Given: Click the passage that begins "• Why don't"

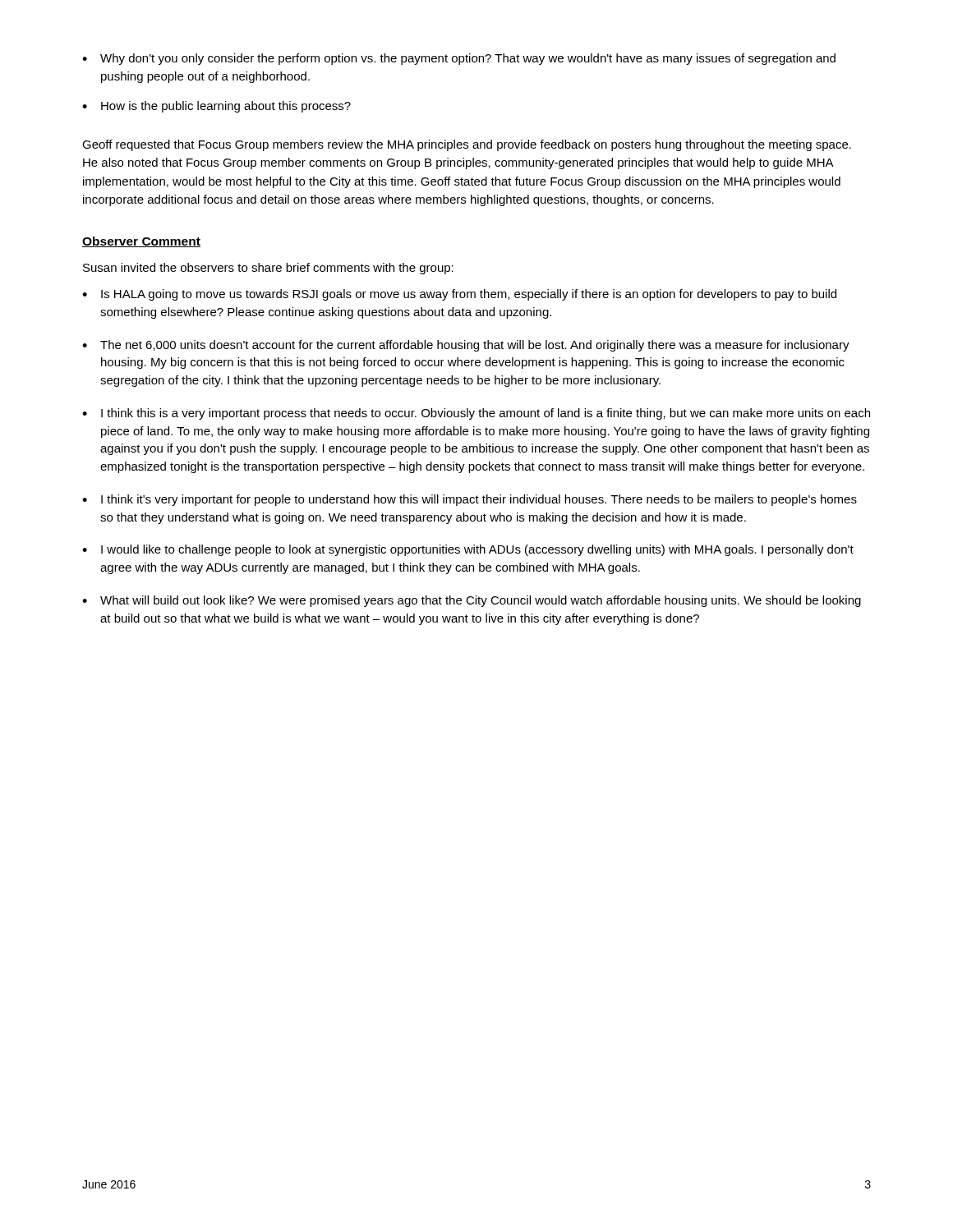Looking at the screenshot, I should click(476, 67).
